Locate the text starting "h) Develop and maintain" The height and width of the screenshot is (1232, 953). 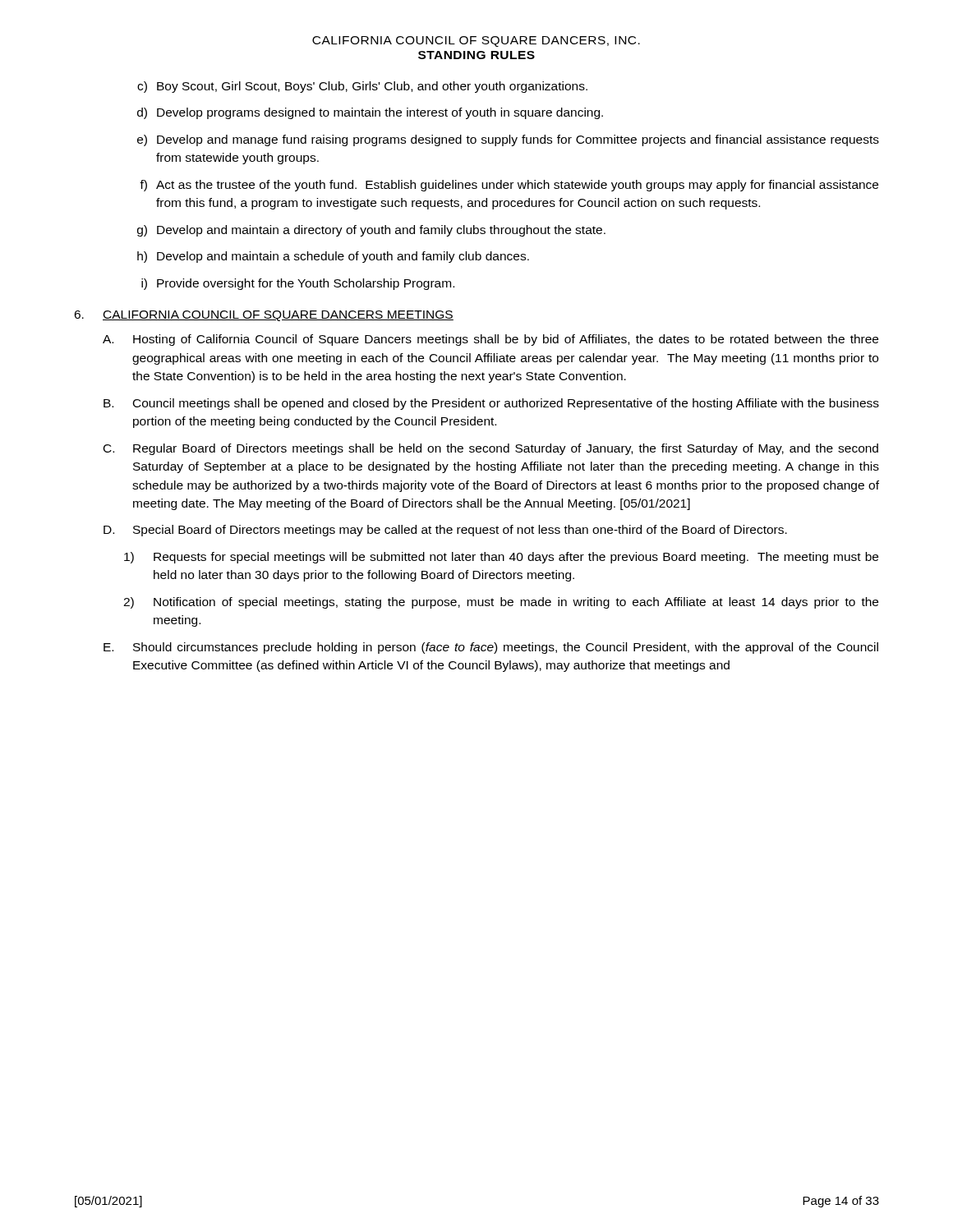[476, 257]
